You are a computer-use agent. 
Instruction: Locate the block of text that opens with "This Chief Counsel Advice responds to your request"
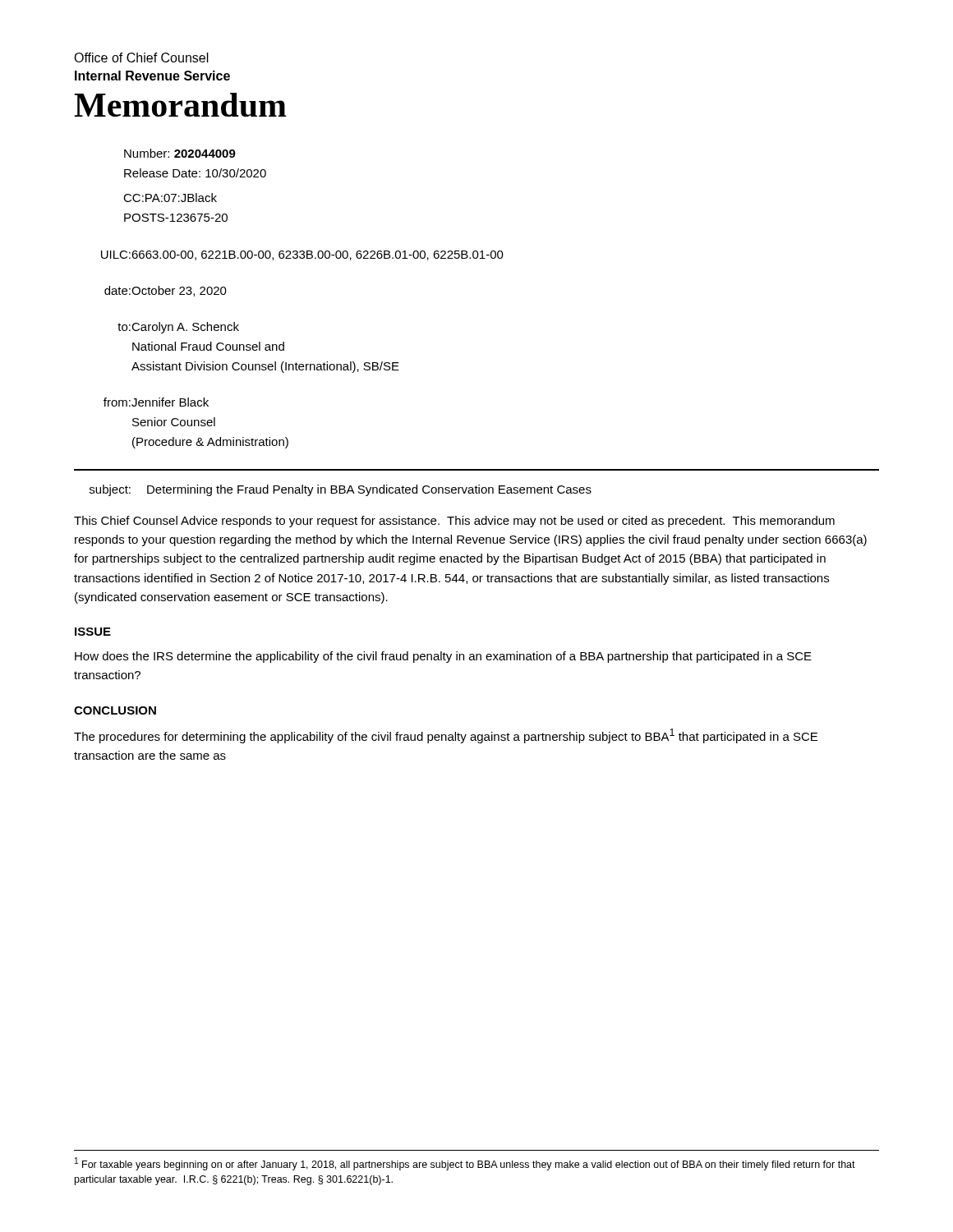[471, 558]
